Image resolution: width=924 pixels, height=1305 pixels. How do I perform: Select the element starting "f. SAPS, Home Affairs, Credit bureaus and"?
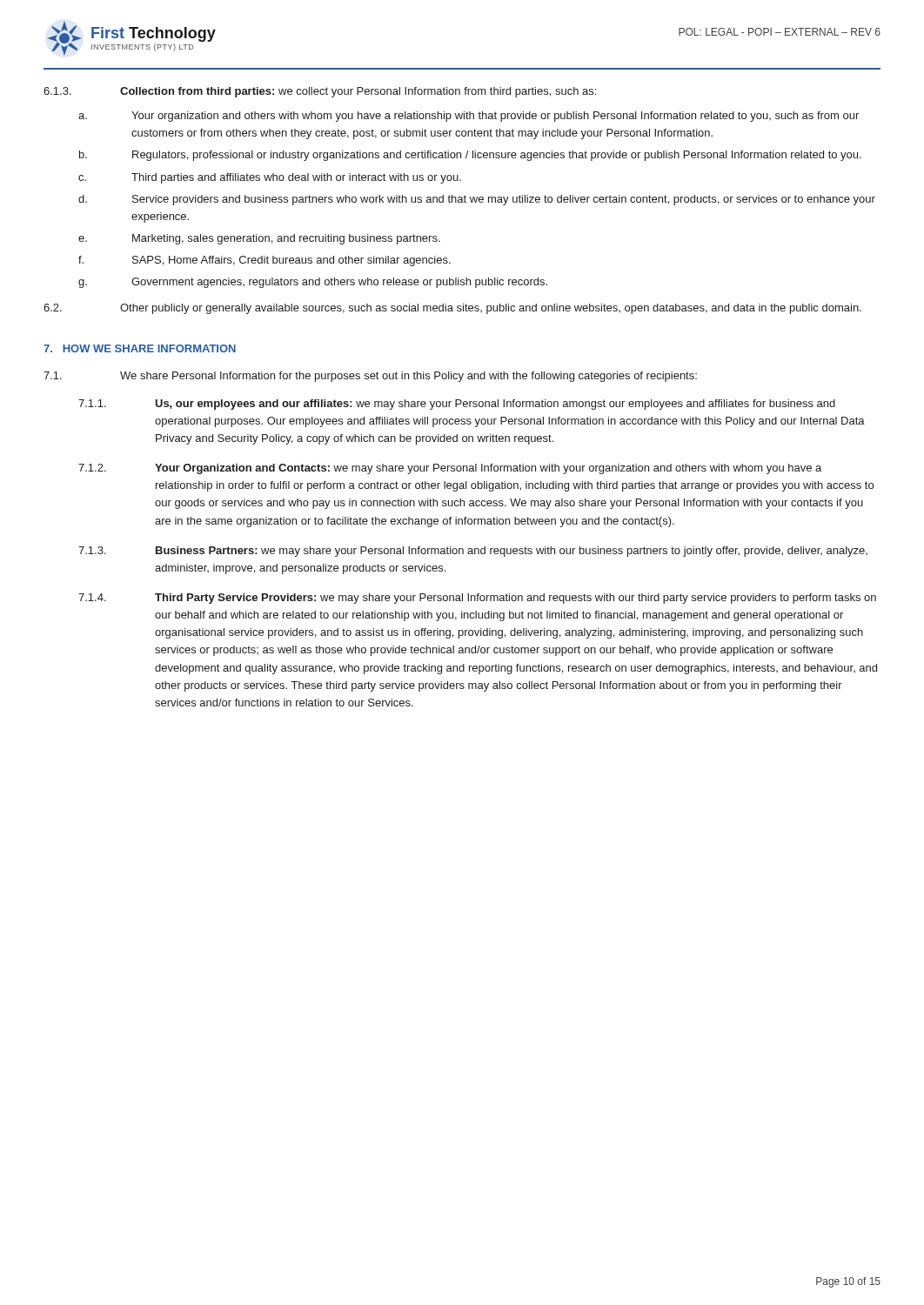click(x=264, y=261)
